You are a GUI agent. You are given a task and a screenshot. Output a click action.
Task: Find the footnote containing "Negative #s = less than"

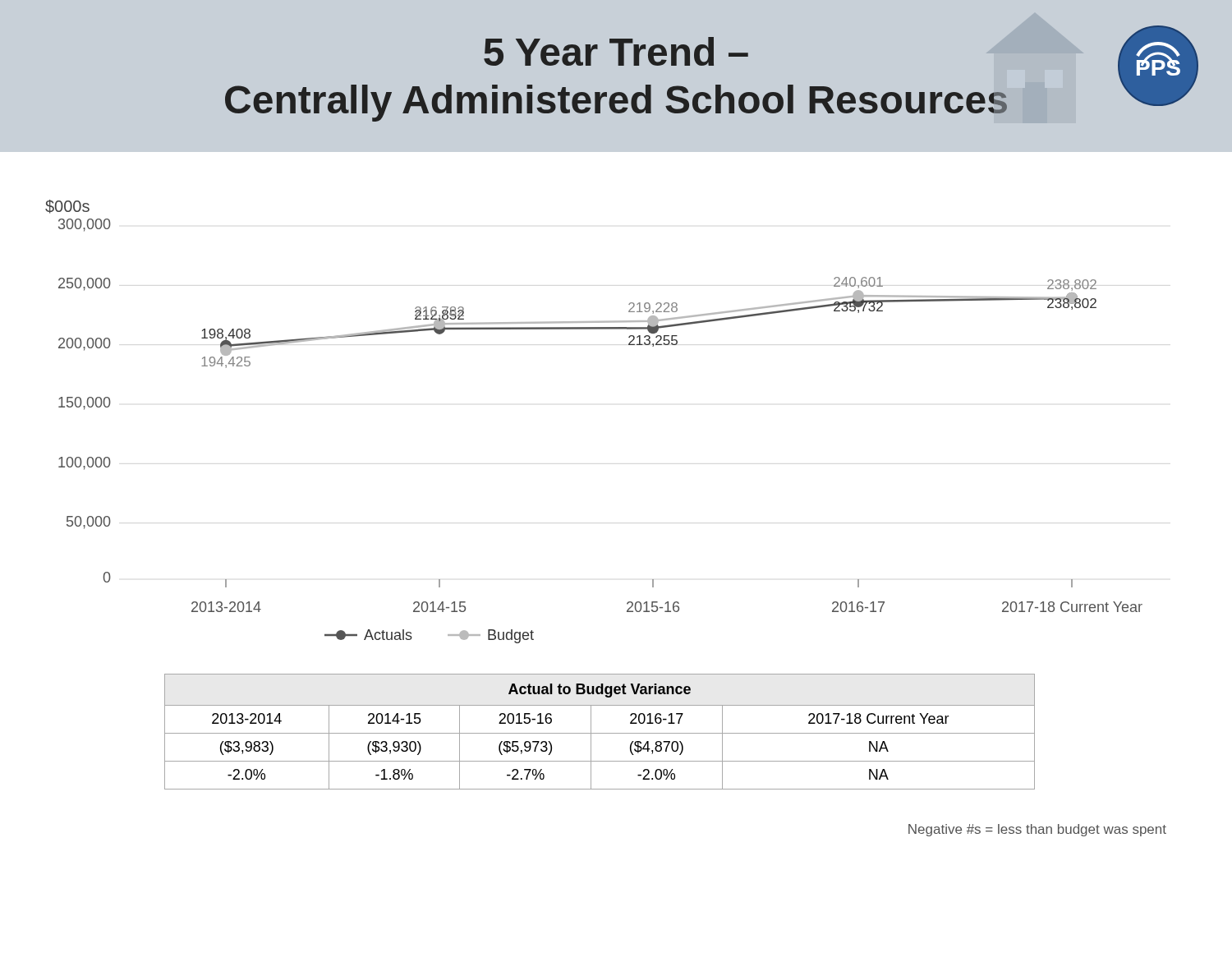point(1037,829)
